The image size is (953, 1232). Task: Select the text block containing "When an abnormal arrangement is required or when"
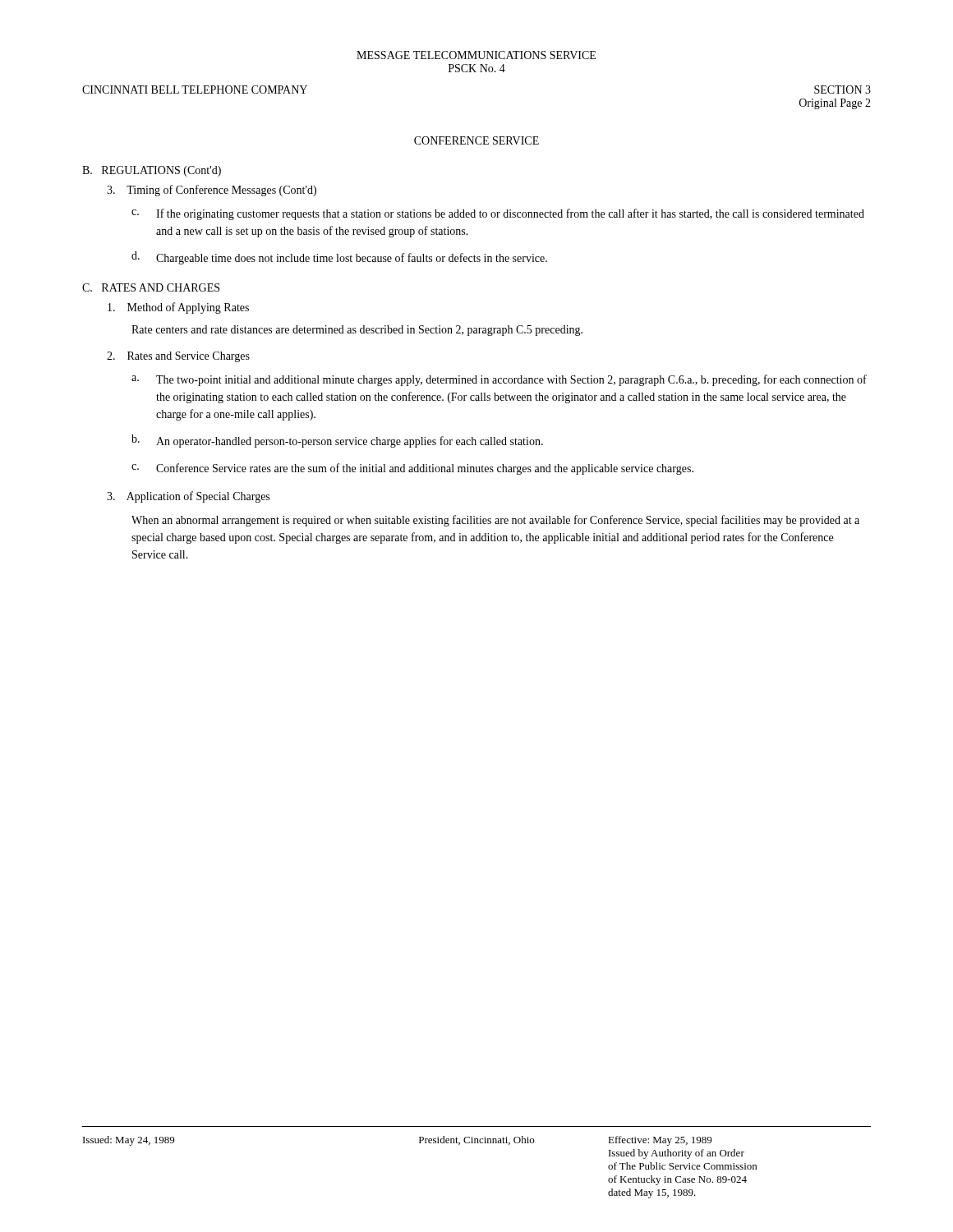pos(496,538)
